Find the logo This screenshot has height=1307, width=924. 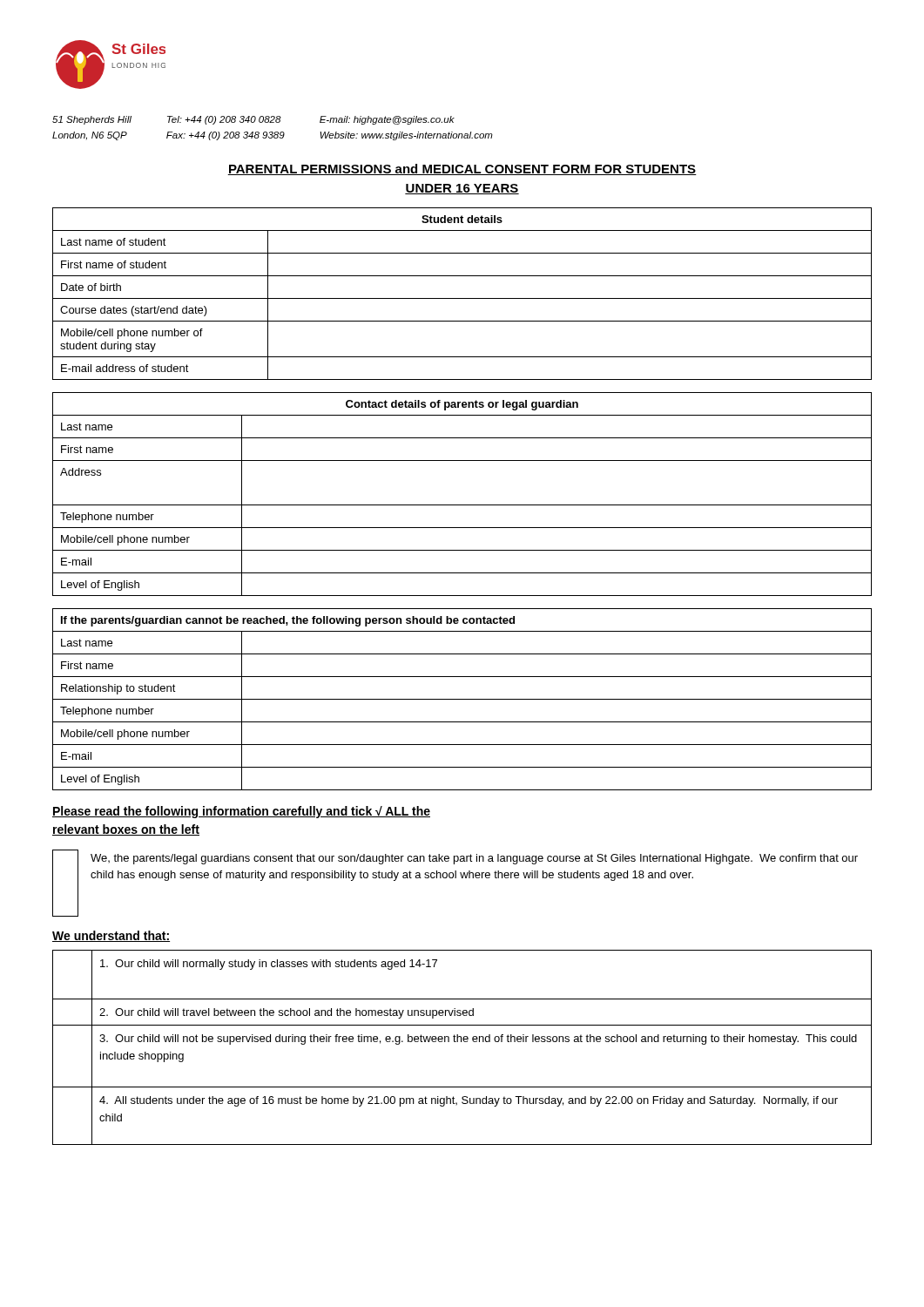[462, 65]
